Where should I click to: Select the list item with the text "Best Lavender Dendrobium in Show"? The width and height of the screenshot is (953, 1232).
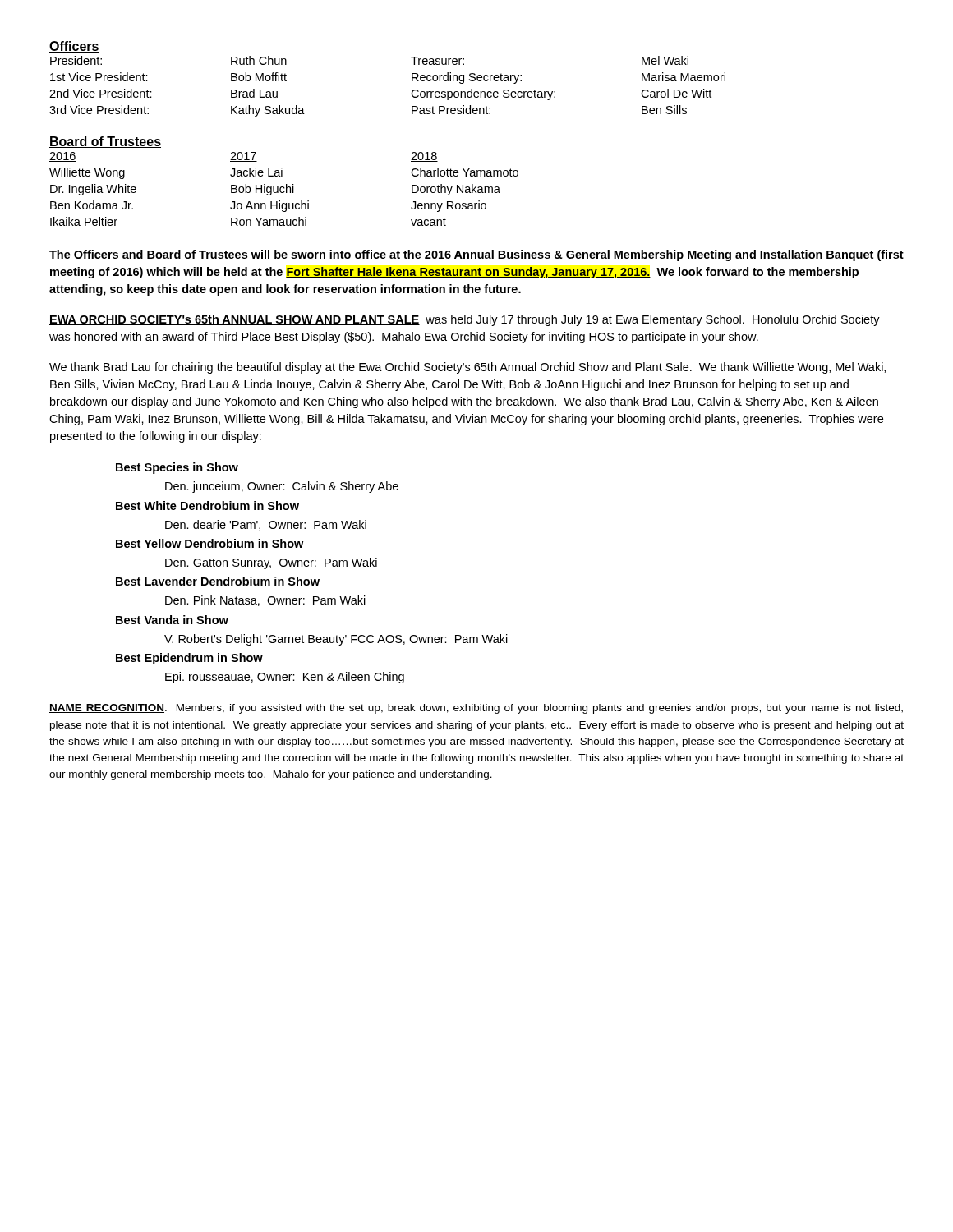[218, 581]
